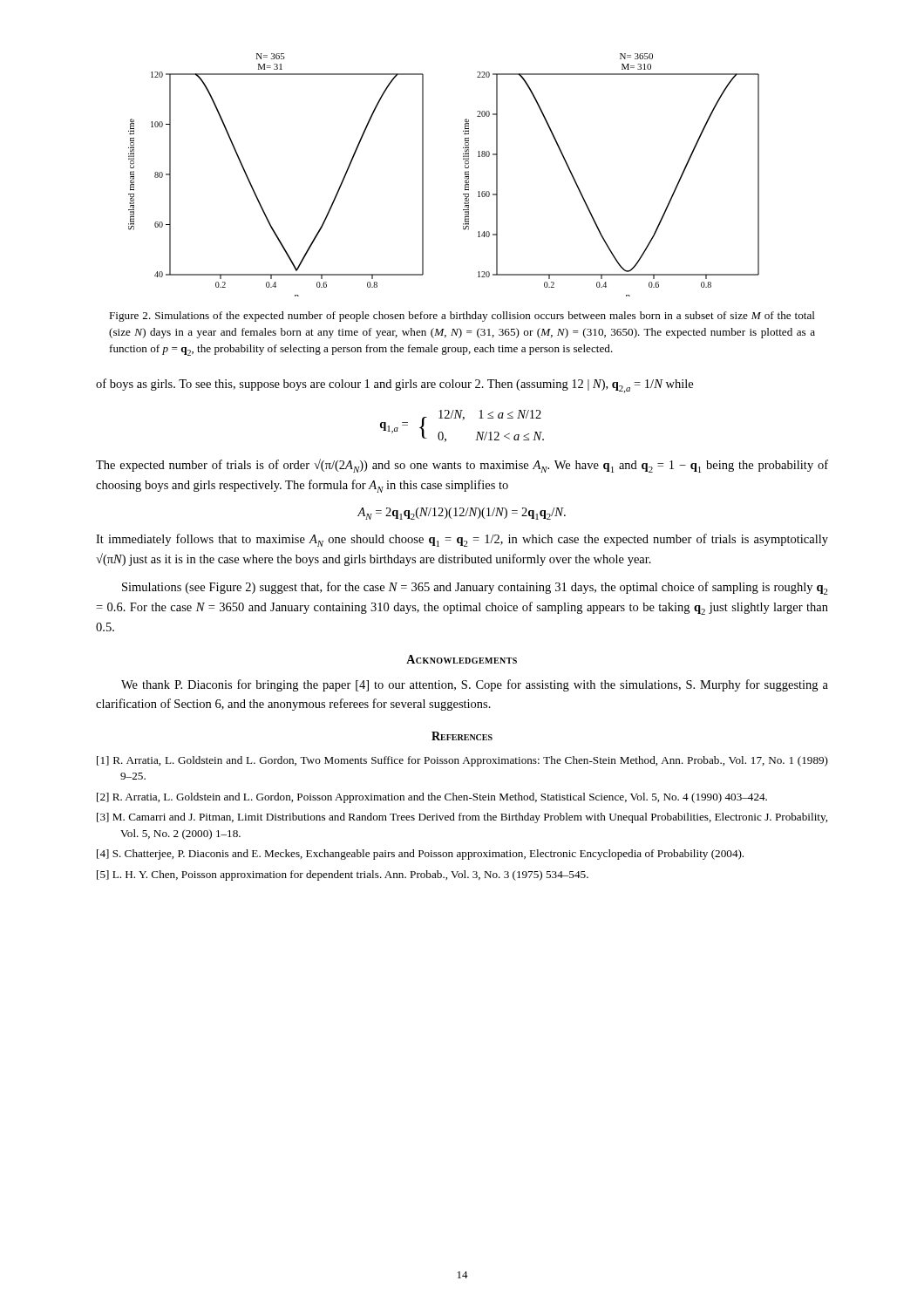Locate the text block with the text "Simulations (see Figure 2) suggest"
This screenshot has height=1308, width=924.
tap(462, 607)
